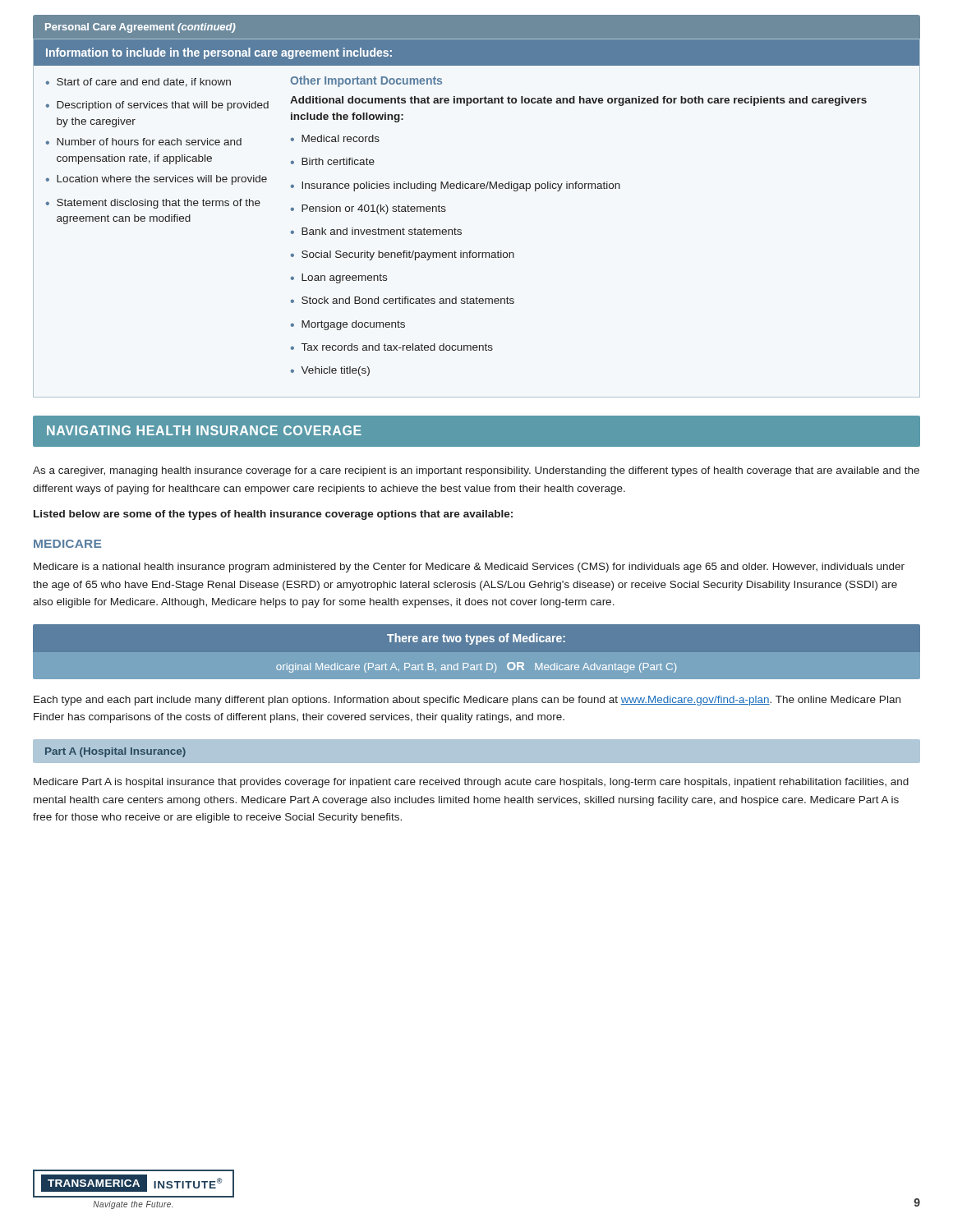Find the block on this page that starts "Listed below are some"

[273, 514]
